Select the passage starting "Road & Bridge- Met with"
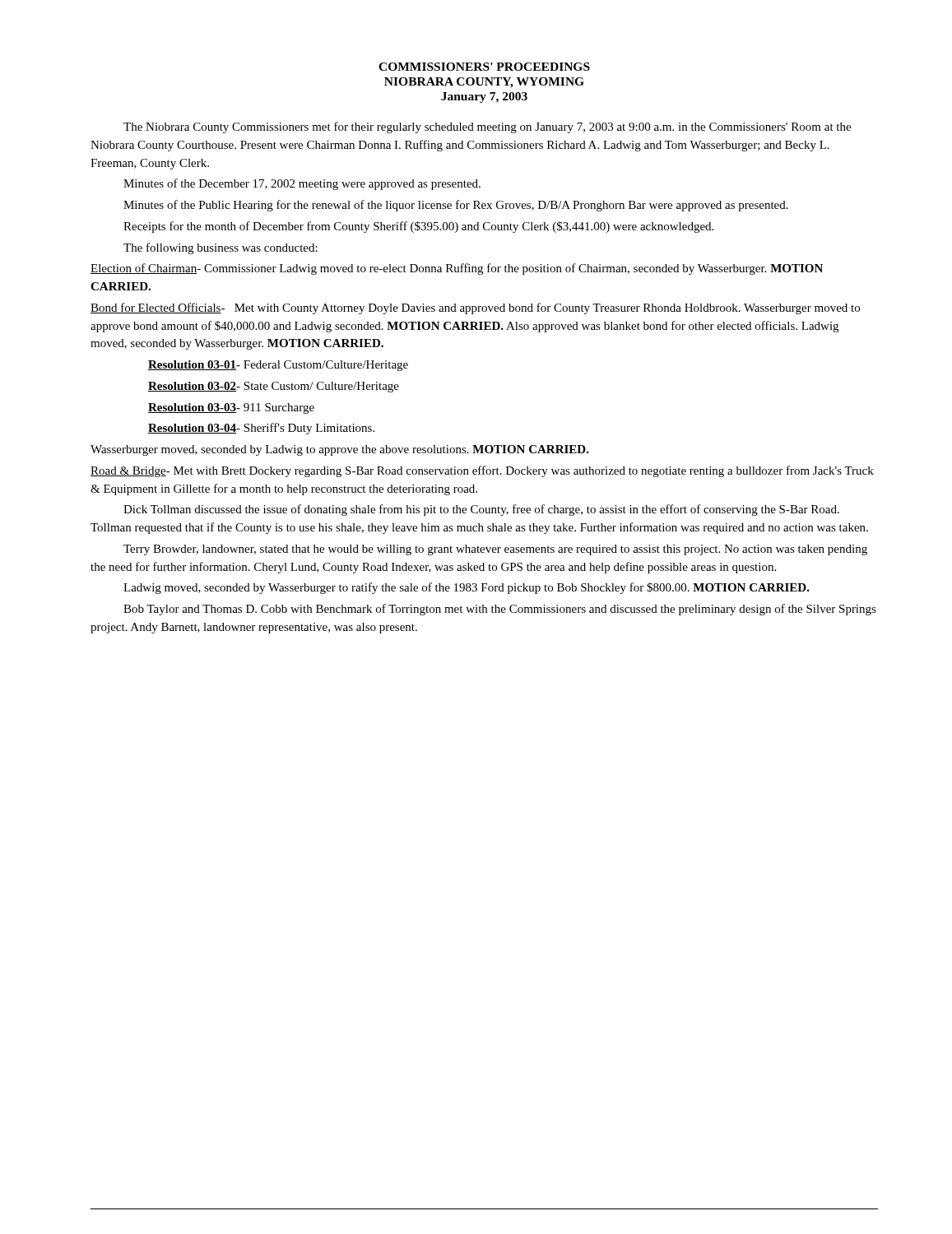The image size is (952, 1234). [x=484, y=480]
